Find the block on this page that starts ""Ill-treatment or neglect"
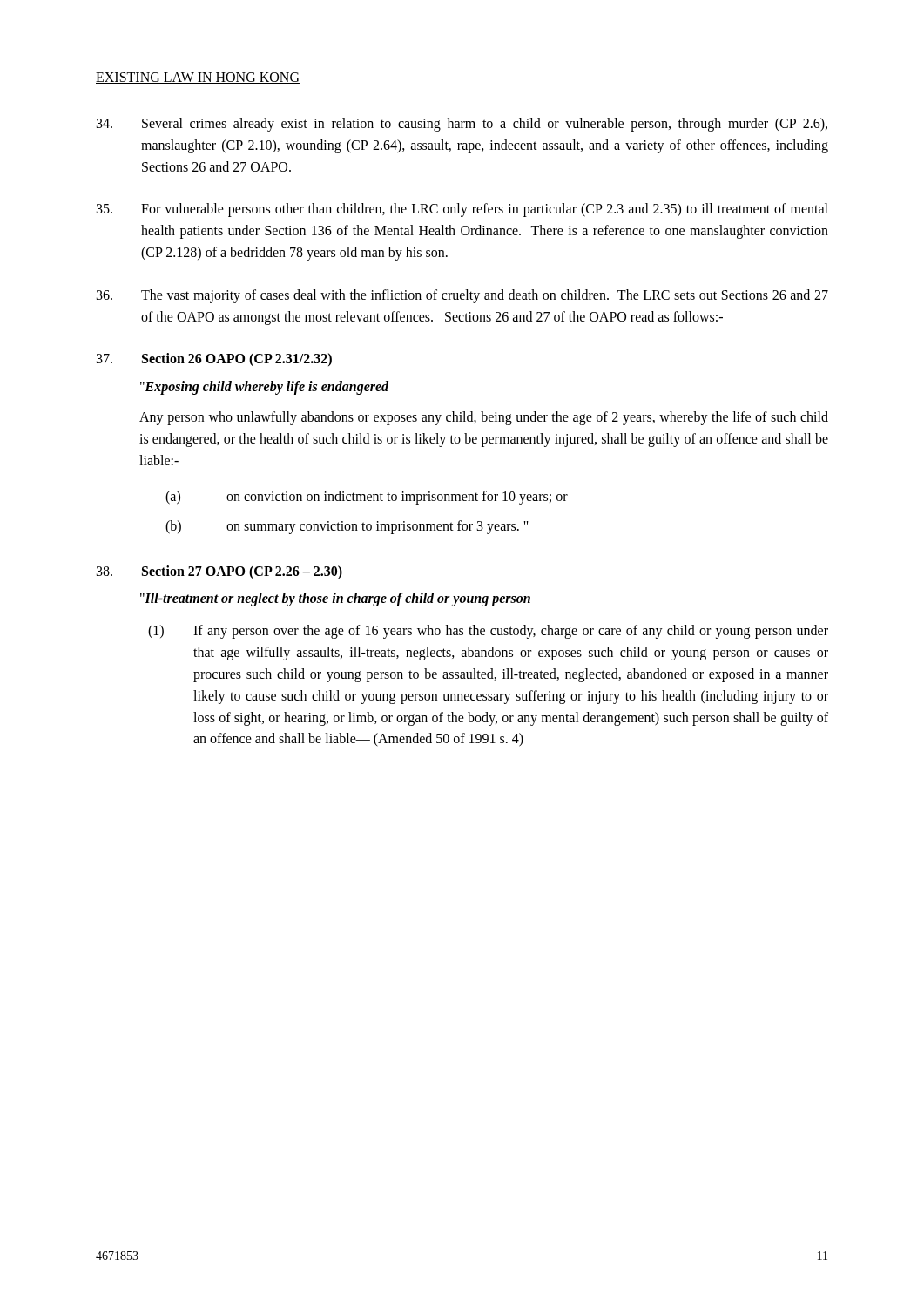 click(335, 598)
